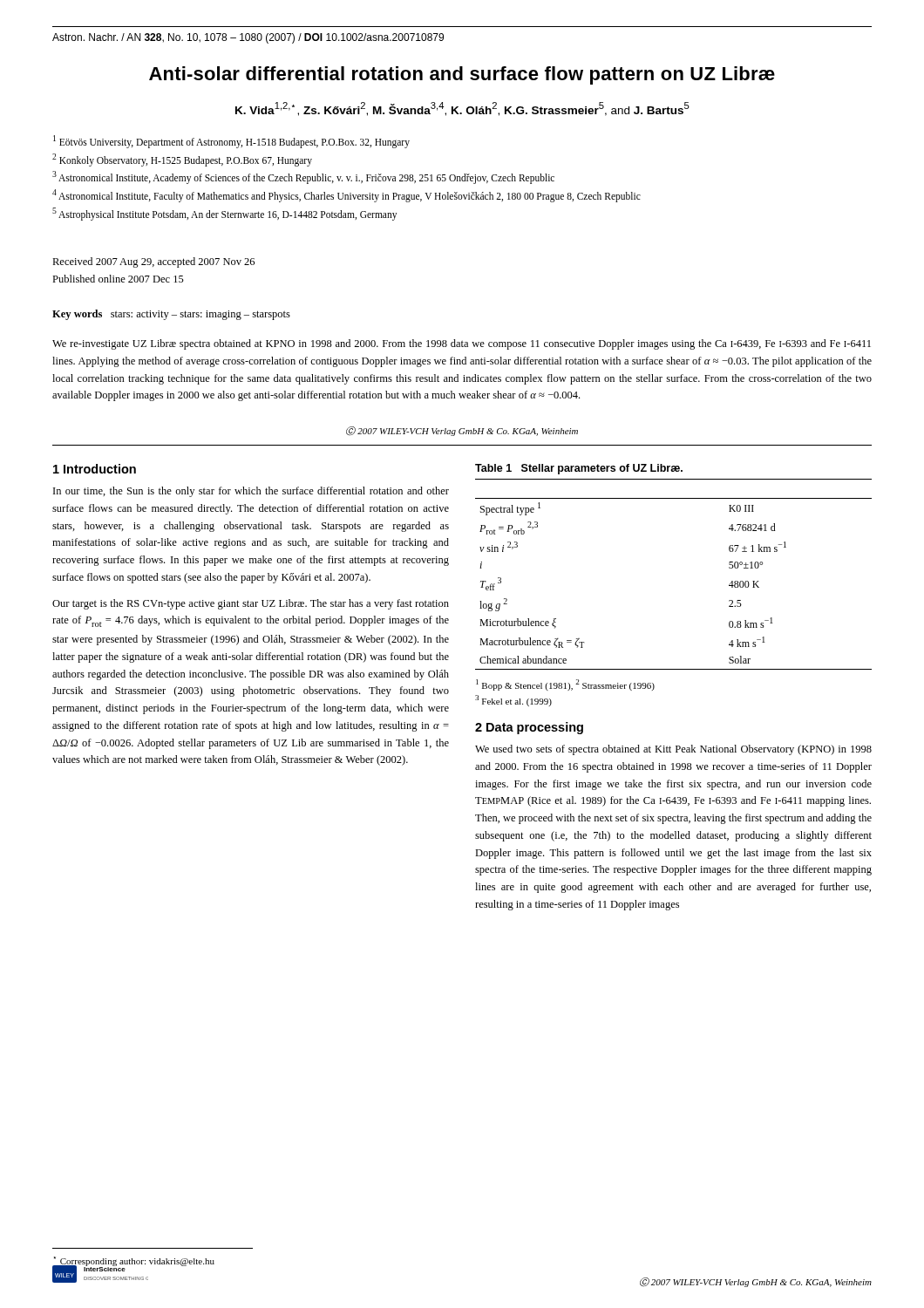
Task: Click a logo
Action: [100, 1276]
